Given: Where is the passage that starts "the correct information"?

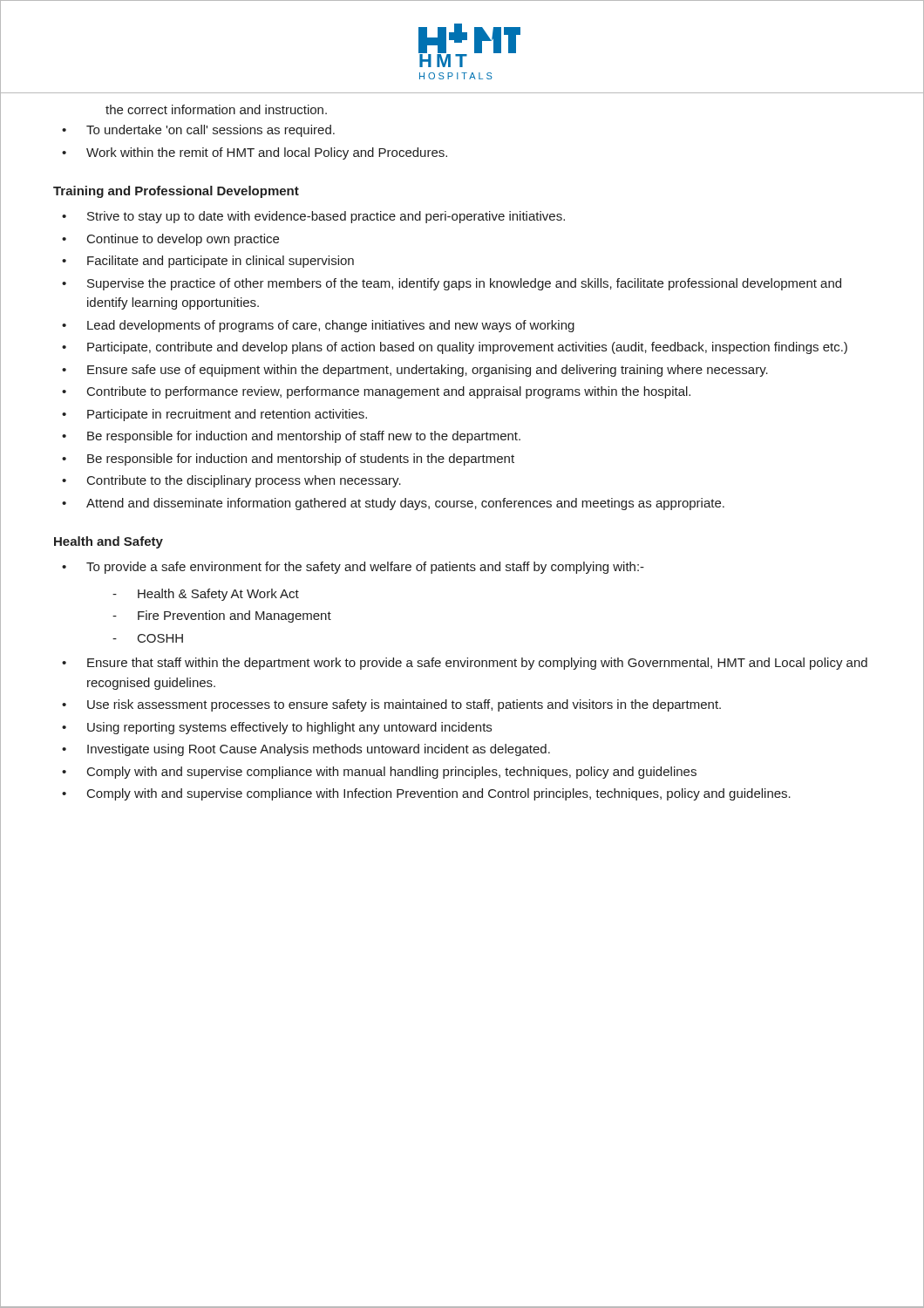Looking at the screenshot, I should click(x=217, y=109).
